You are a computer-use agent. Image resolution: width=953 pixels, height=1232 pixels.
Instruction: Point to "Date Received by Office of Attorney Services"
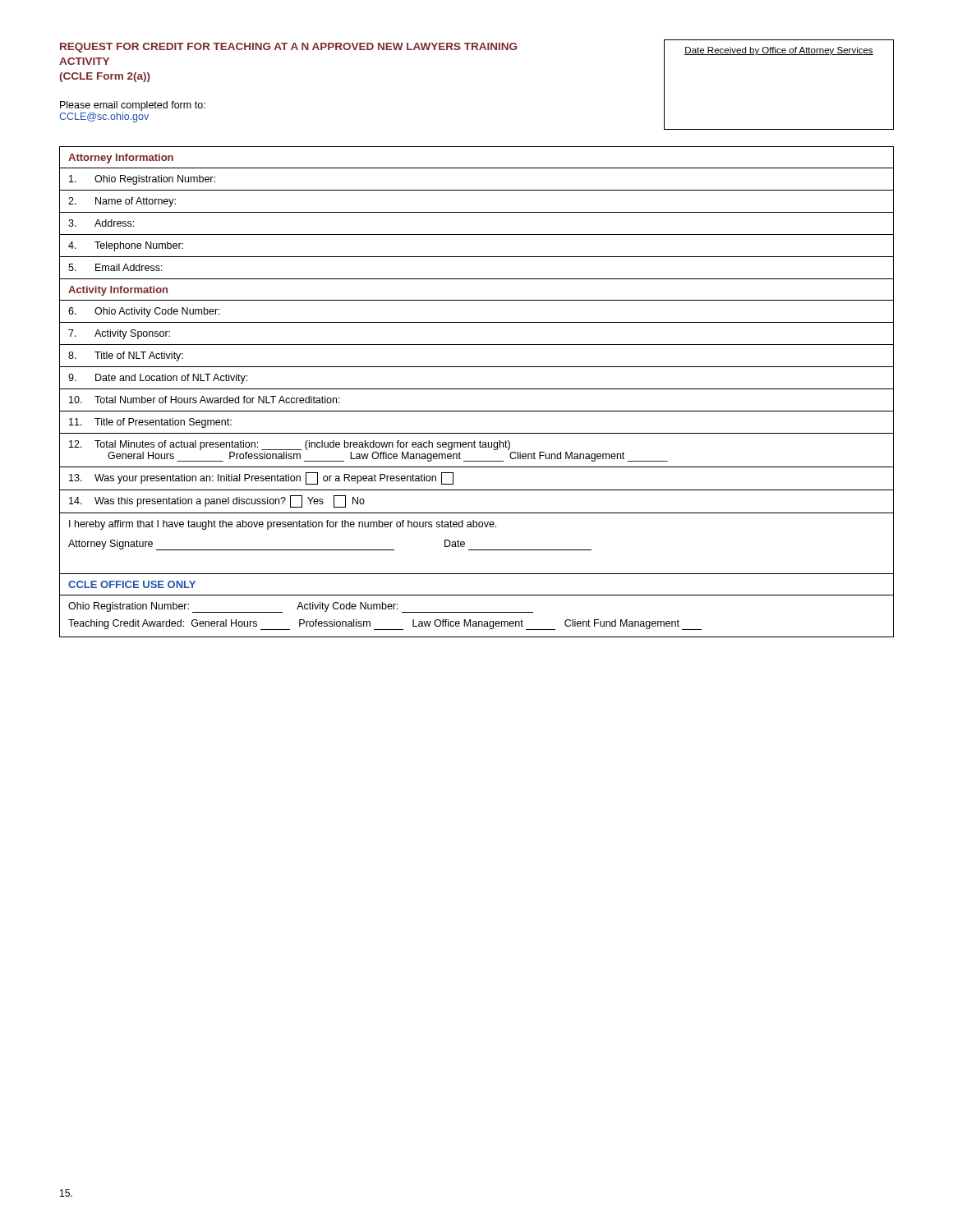(779, 50)
